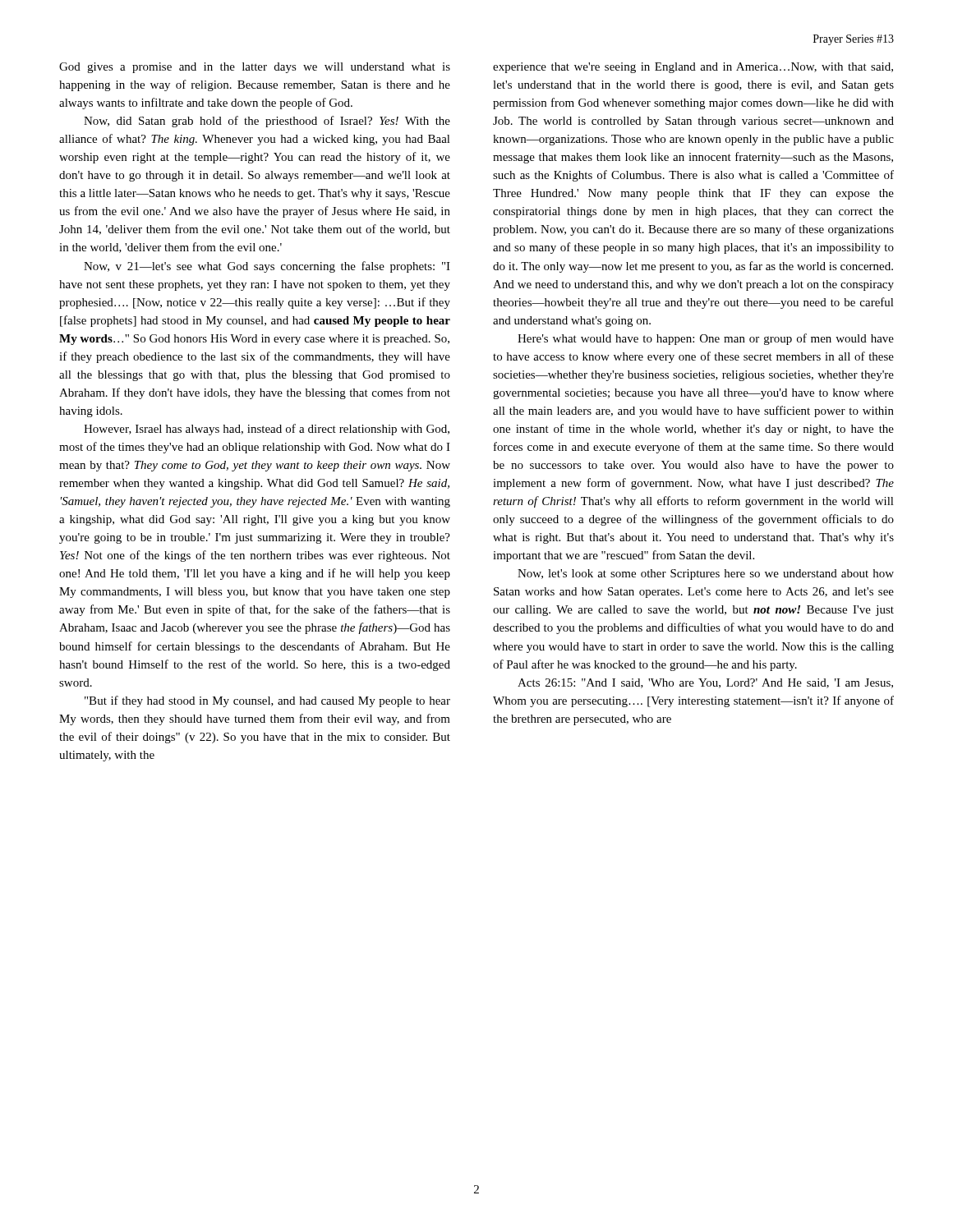Locate the text block with the text "Now, let's look at some other Scriptures here"
This screenshot has width=953, height=1232.
[x=693, y=619]
